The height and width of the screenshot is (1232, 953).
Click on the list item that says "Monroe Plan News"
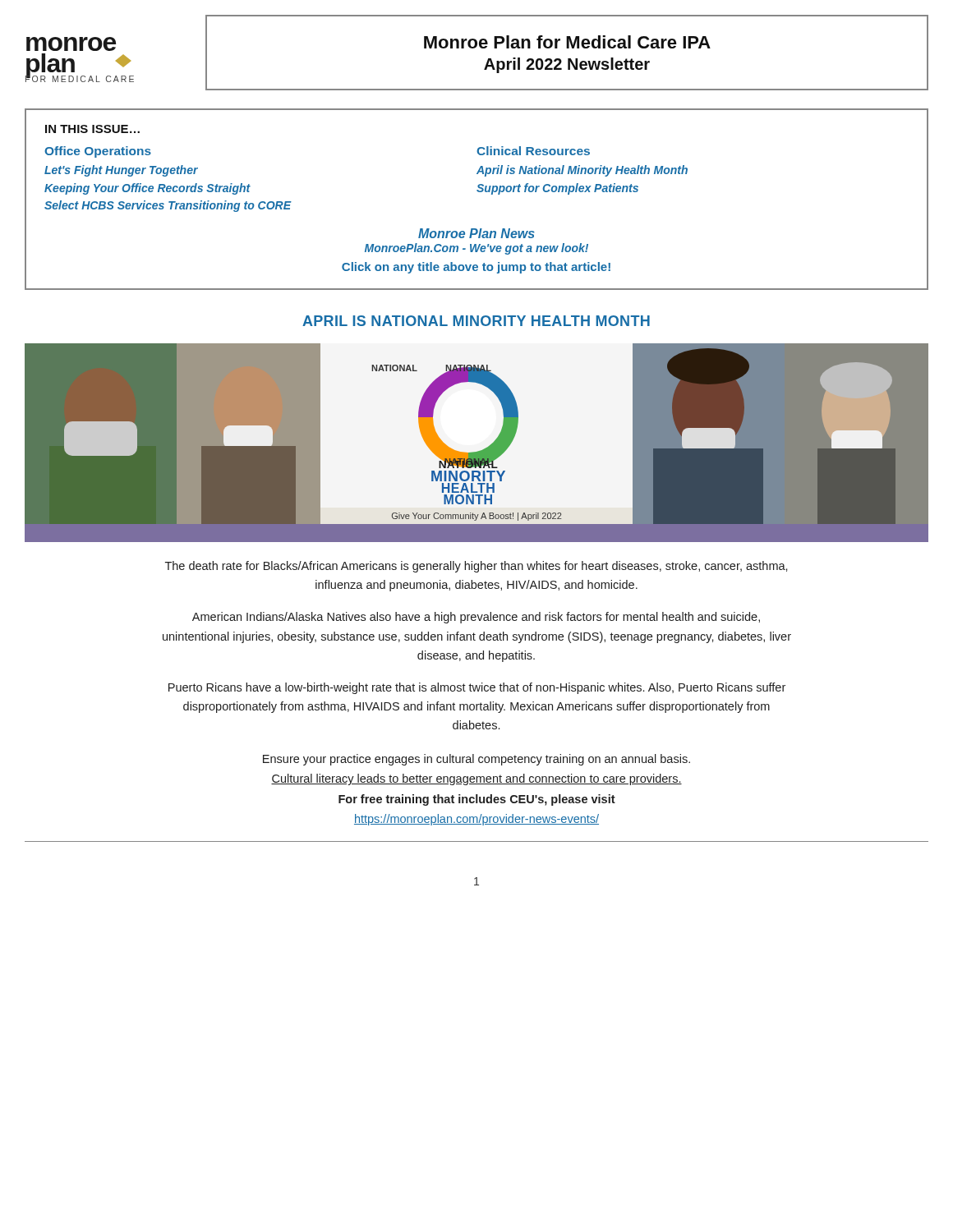point(476,234)
